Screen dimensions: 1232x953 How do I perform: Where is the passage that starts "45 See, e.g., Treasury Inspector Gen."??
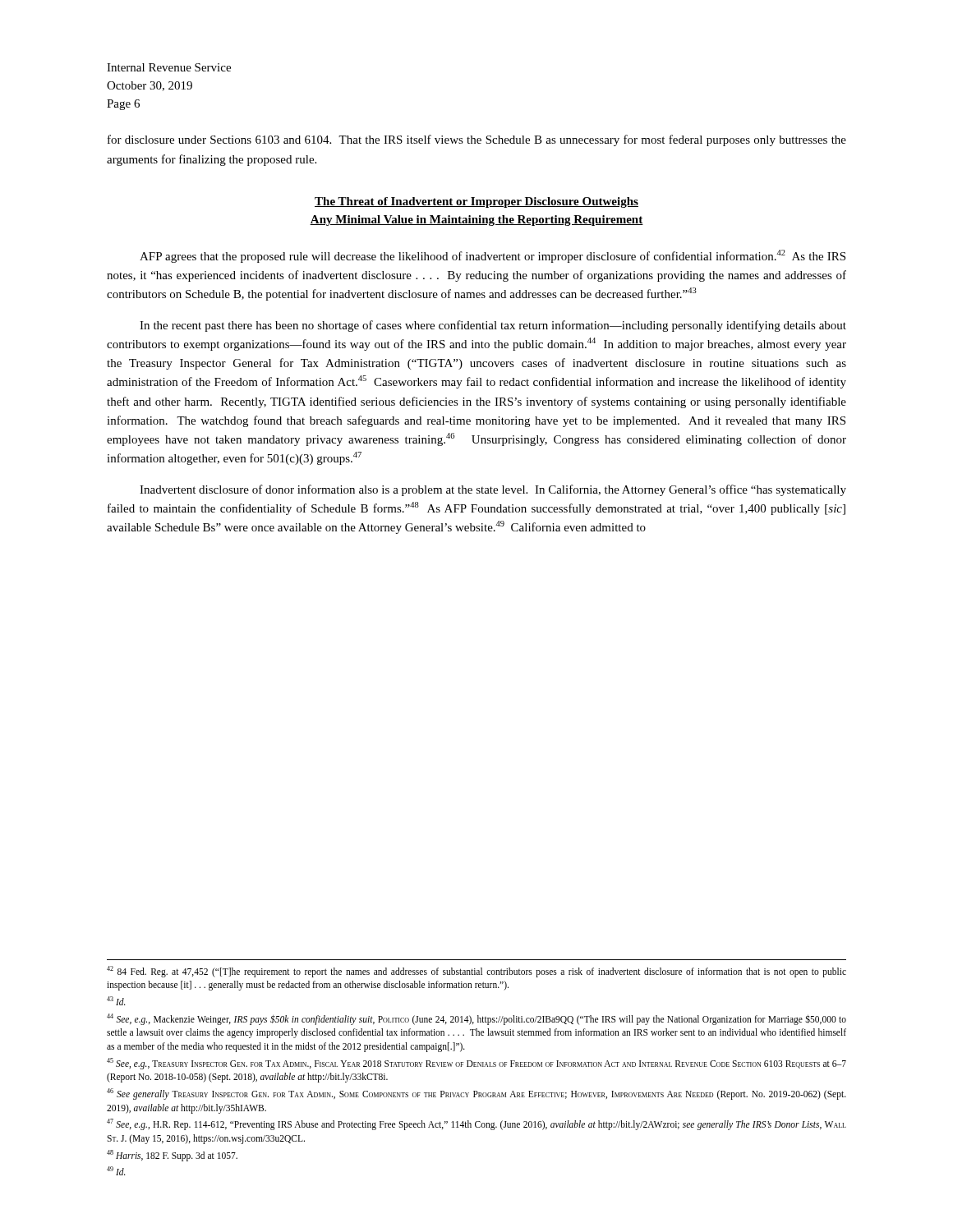pos(476,1069)
